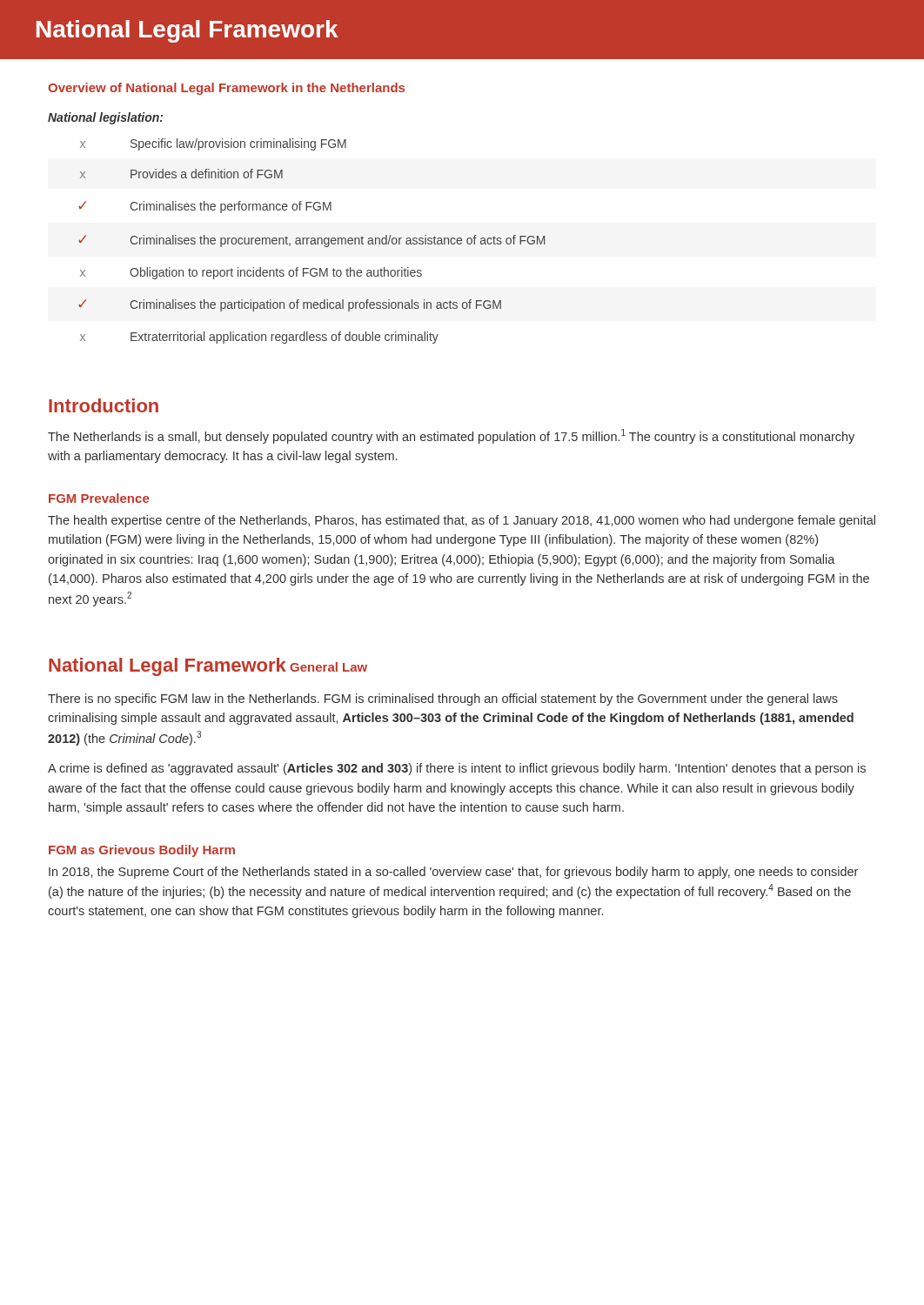Locate the table

pos(462,240)
